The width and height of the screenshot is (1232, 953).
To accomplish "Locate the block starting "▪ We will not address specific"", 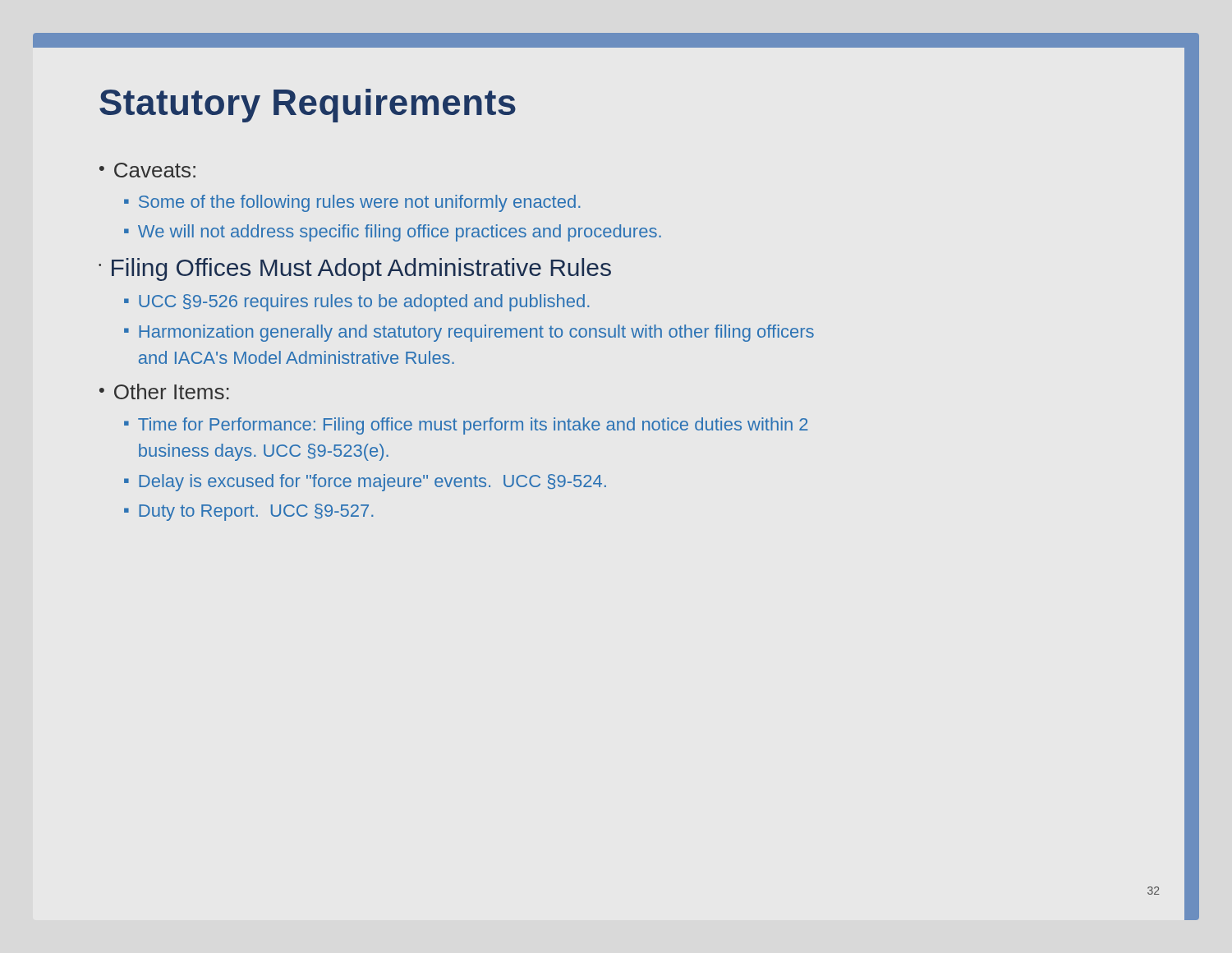I will [393, 232].
